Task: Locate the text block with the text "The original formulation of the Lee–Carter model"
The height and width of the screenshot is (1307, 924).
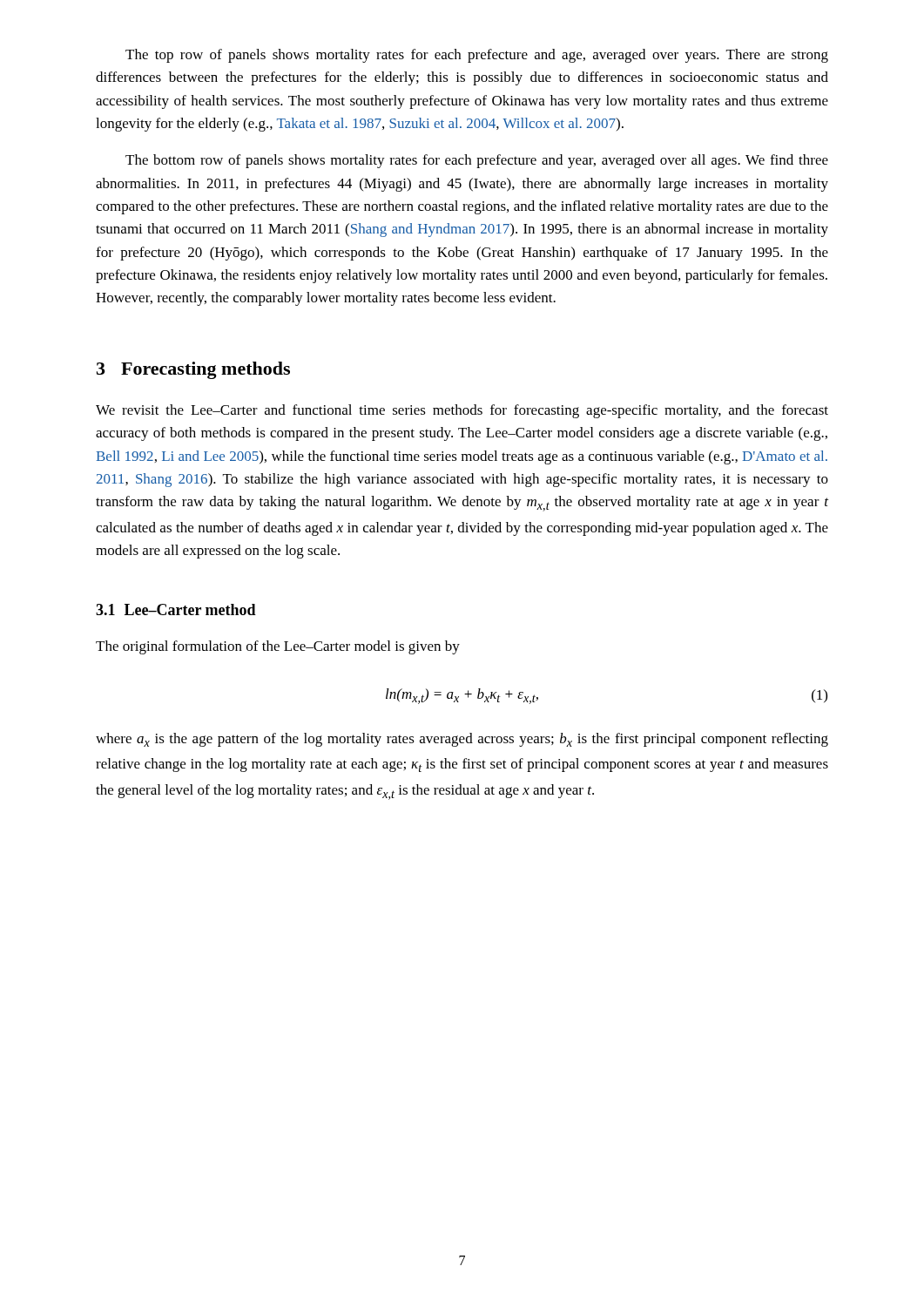Action: pyautogui.click(x=278, y=646)
